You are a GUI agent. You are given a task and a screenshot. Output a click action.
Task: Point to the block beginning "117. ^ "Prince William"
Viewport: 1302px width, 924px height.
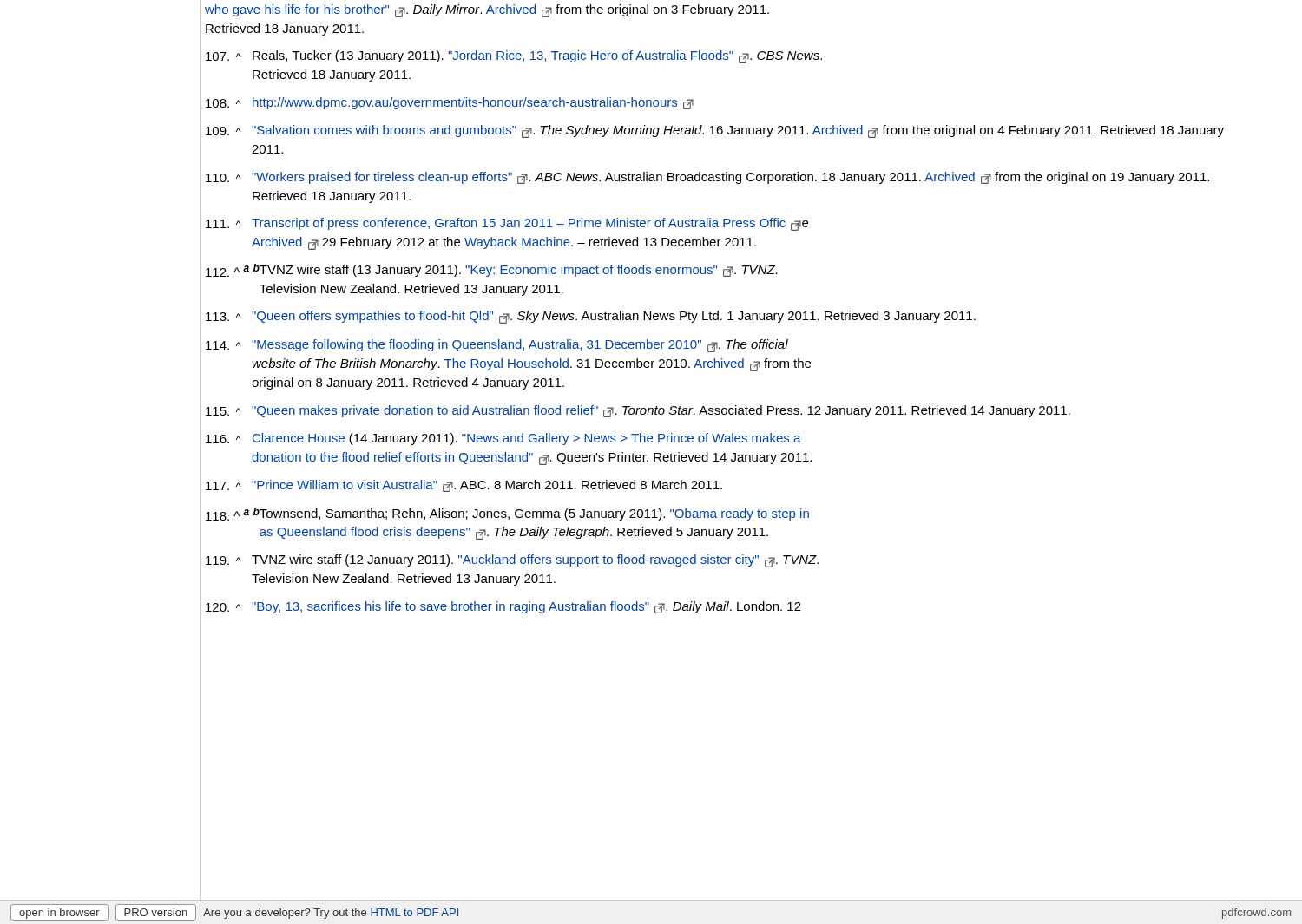[726, 485]
